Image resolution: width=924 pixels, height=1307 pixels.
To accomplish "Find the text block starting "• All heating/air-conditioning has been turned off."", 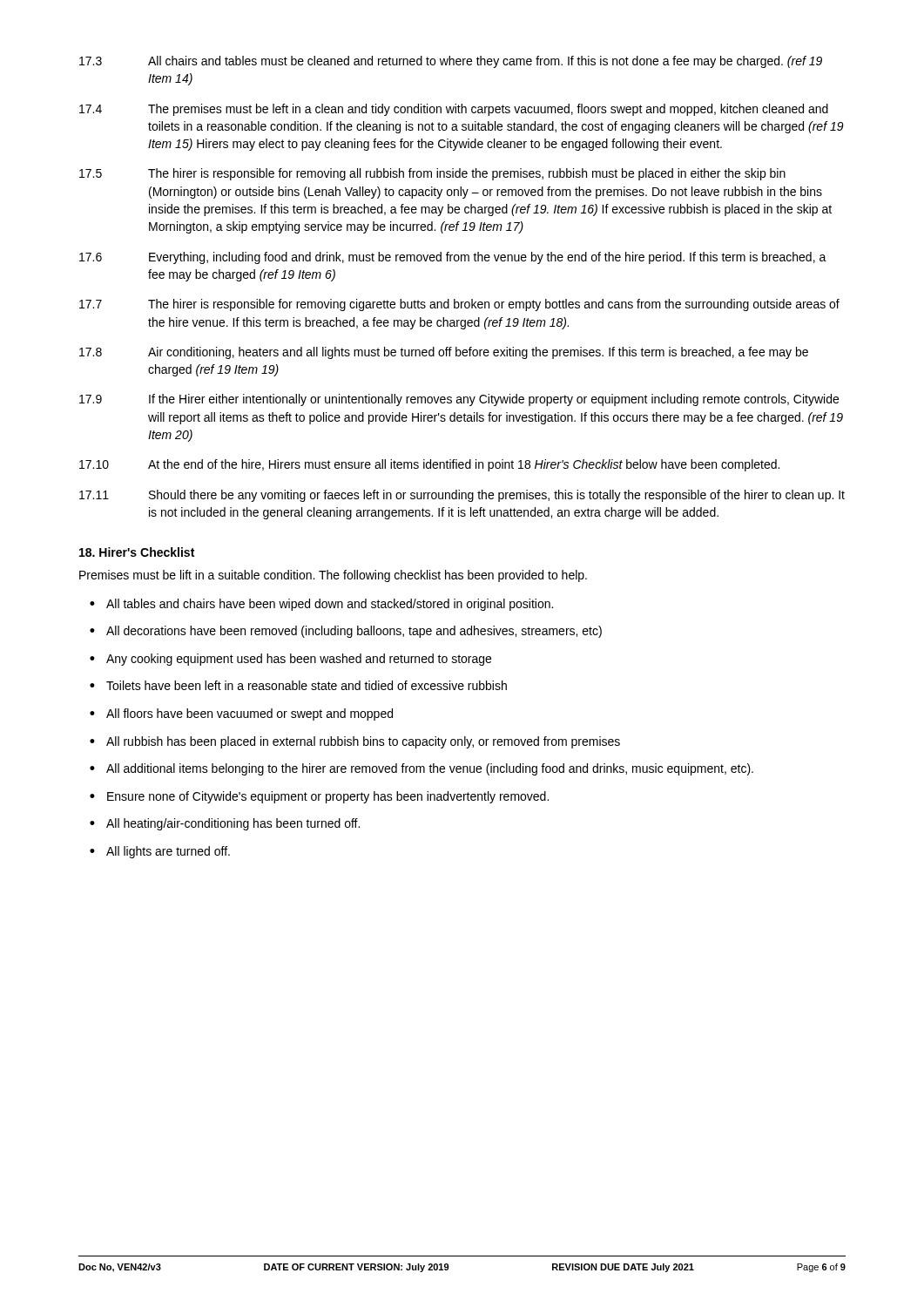I will click(x=225, y=824).
